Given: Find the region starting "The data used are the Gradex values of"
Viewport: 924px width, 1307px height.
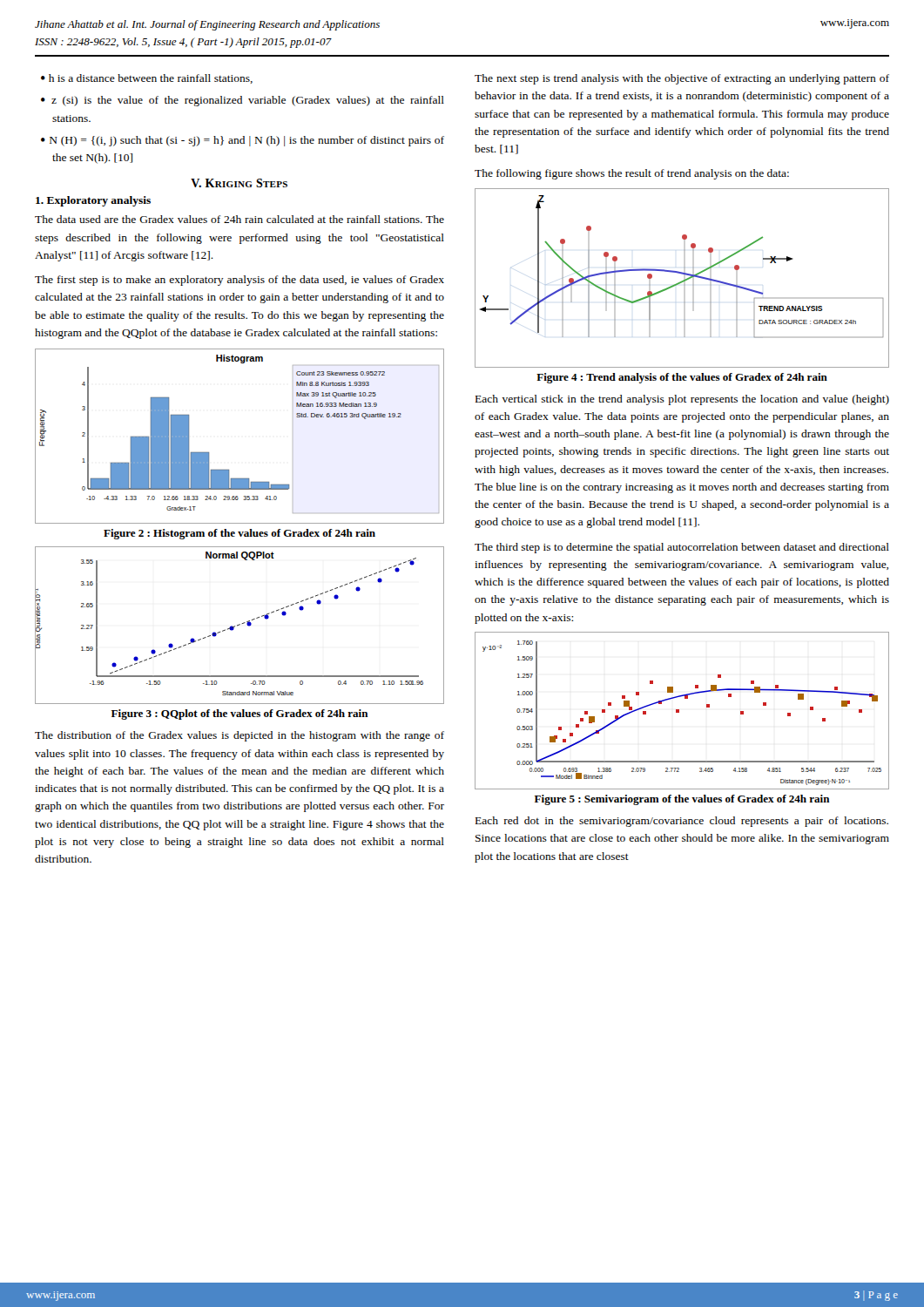Looking at the screenshot, I should click(x=240, y=237).
